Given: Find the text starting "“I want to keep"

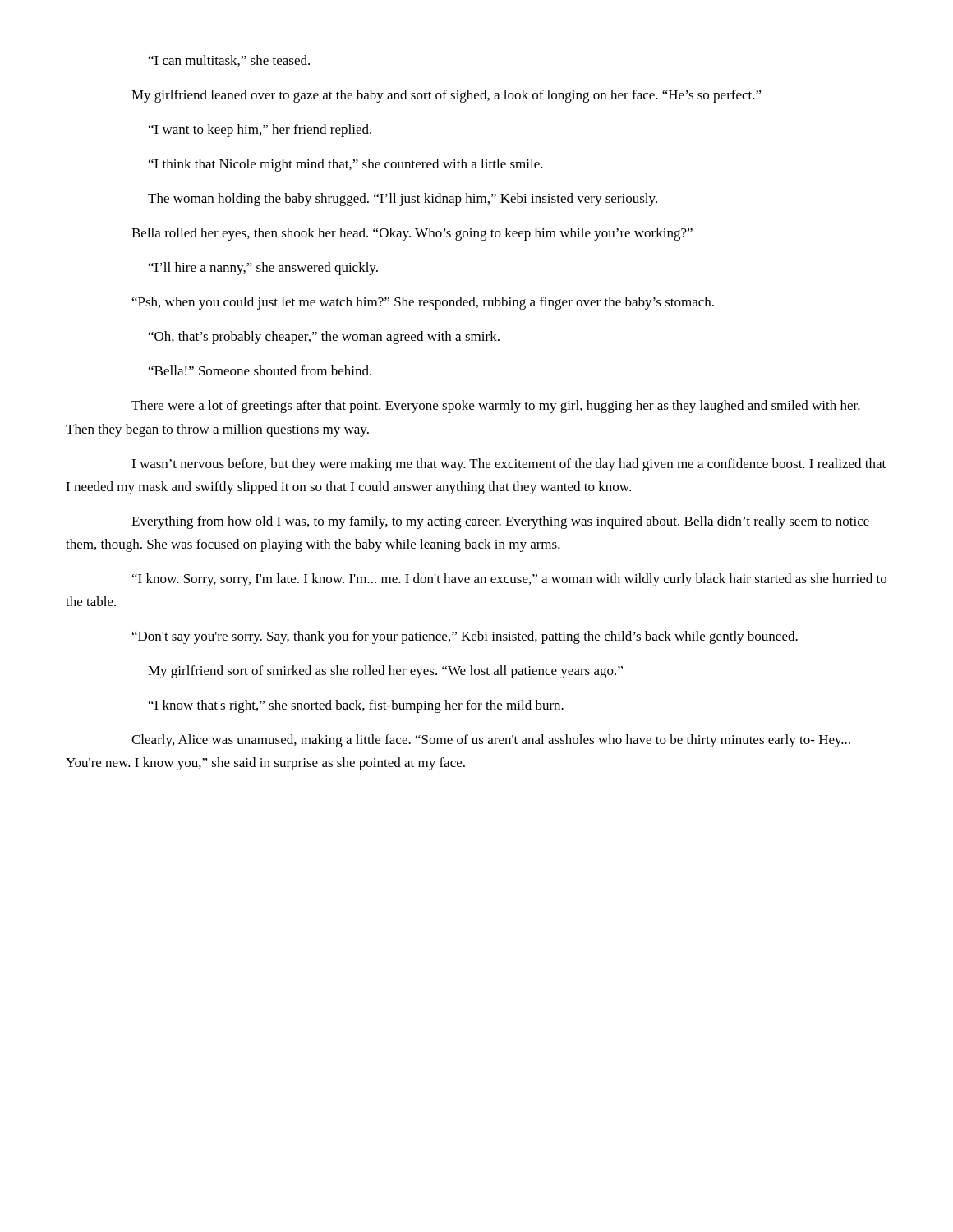Looking at the screenshot, I should pos(260,131).
